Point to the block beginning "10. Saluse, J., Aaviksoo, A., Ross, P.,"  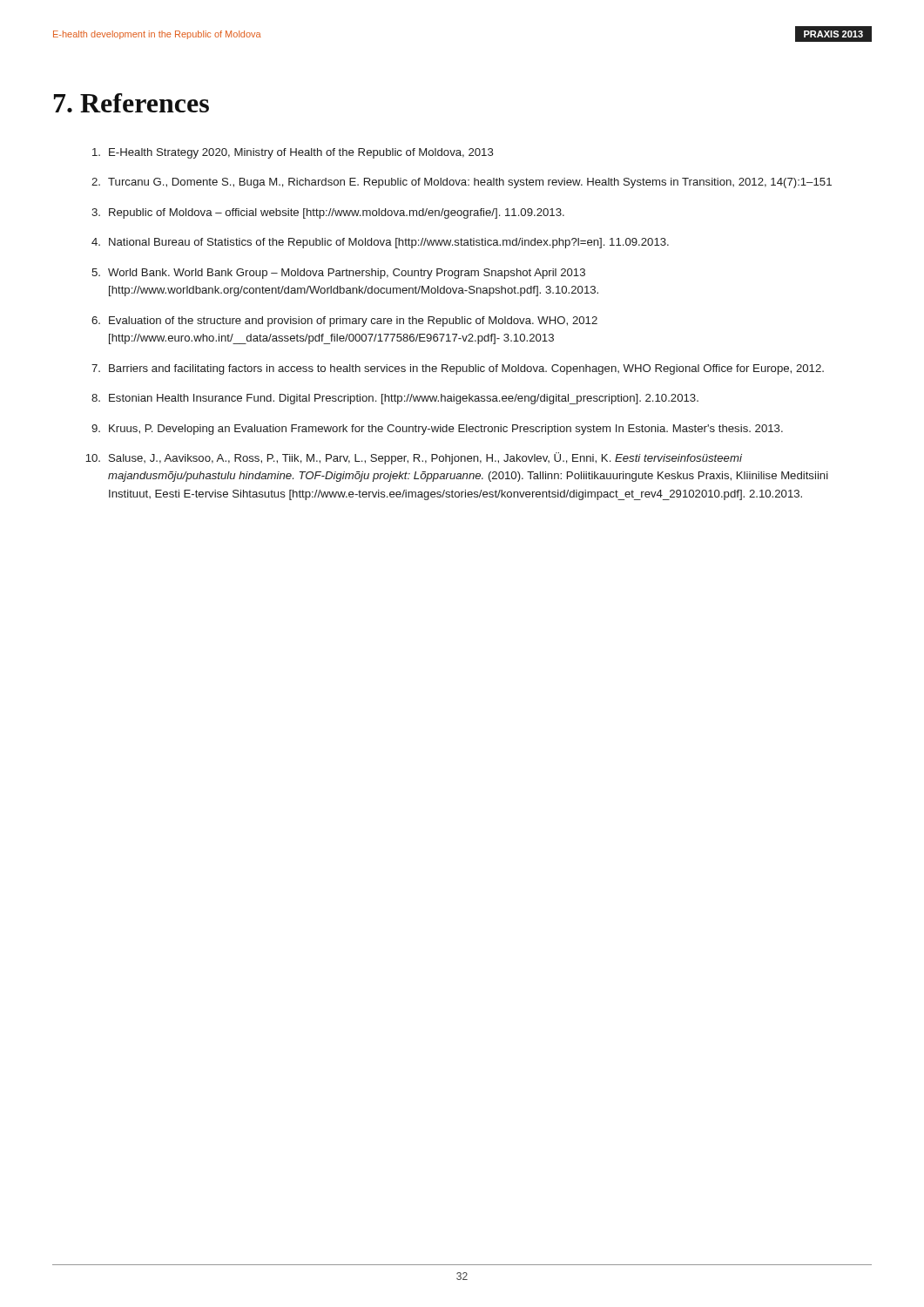tap(462, 476)
